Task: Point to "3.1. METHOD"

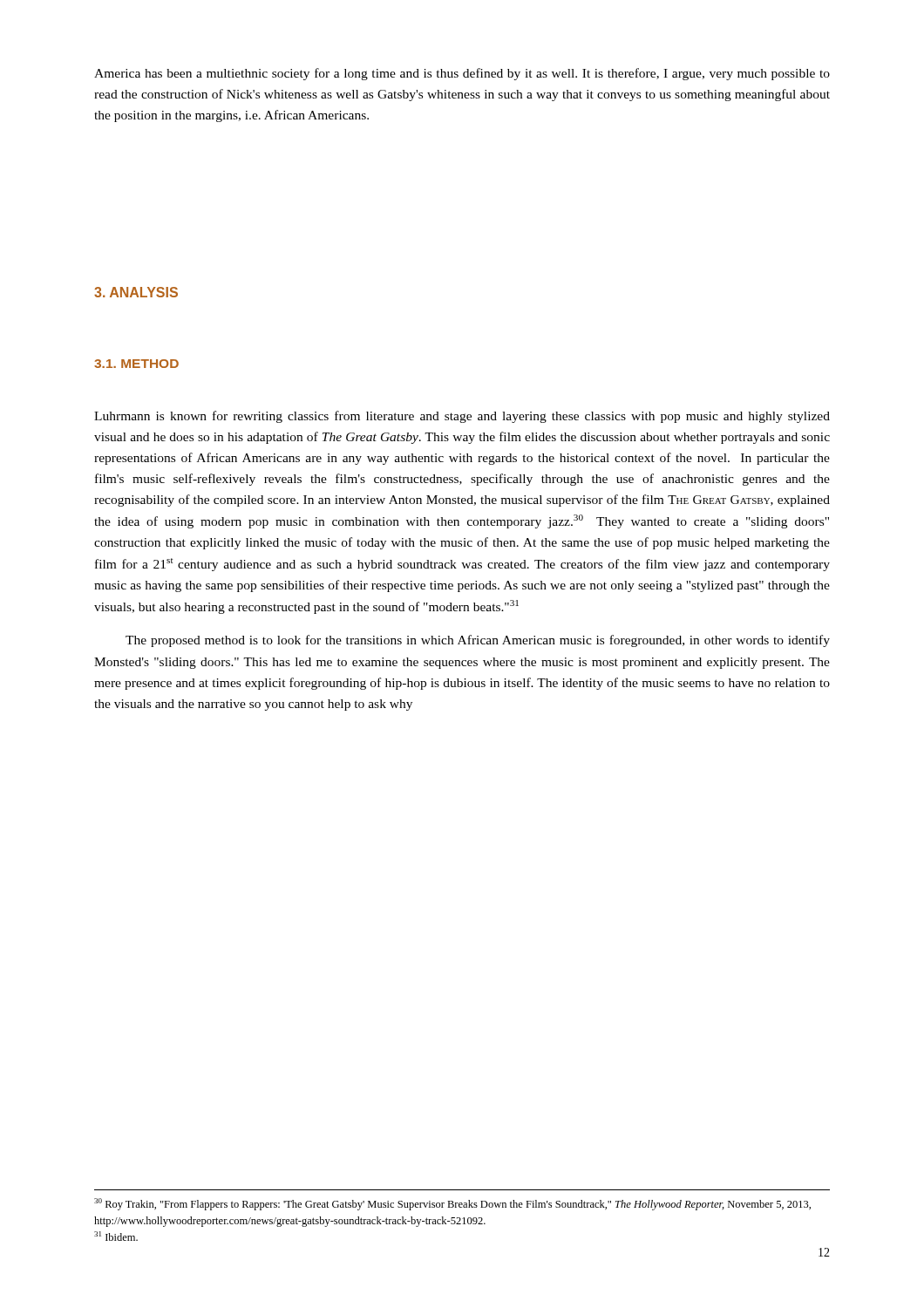Action: [x=137, y=363]
